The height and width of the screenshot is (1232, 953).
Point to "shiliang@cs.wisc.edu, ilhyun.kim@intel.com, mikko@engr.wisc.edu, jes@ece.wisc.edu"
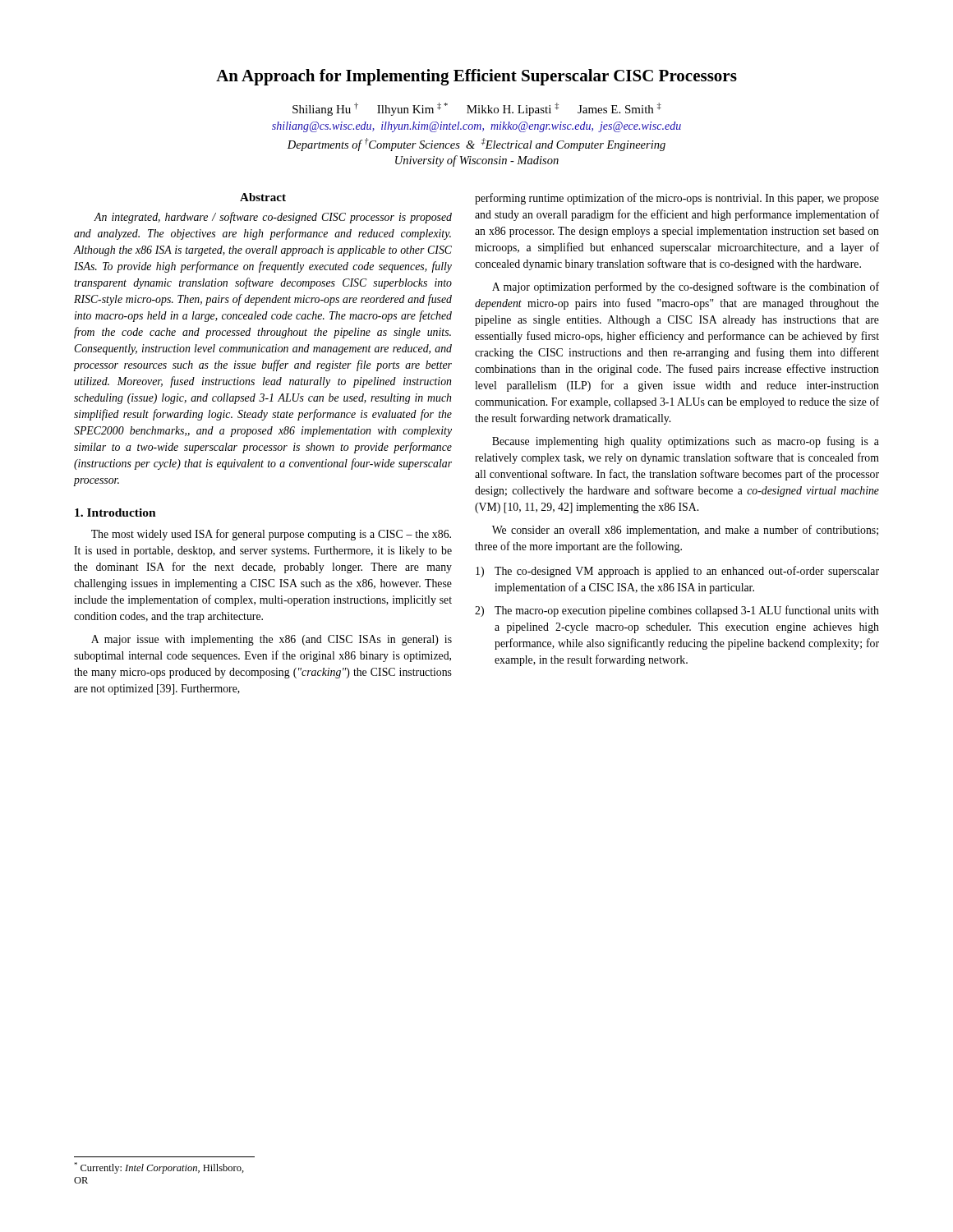click(476, 126)
